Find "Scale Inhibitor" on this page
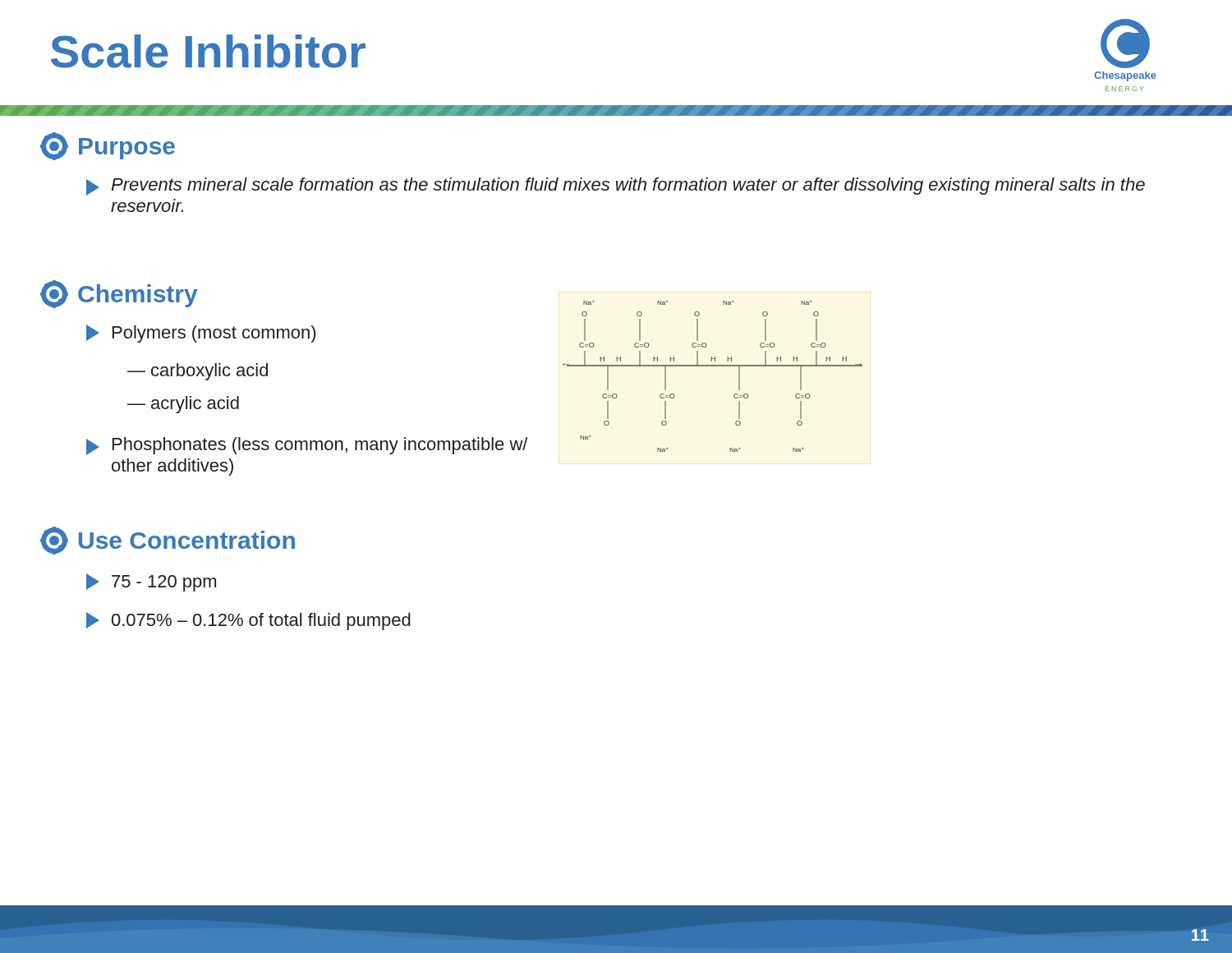Viewport: 1232px width, 953px height. click(x=208, y=51)
